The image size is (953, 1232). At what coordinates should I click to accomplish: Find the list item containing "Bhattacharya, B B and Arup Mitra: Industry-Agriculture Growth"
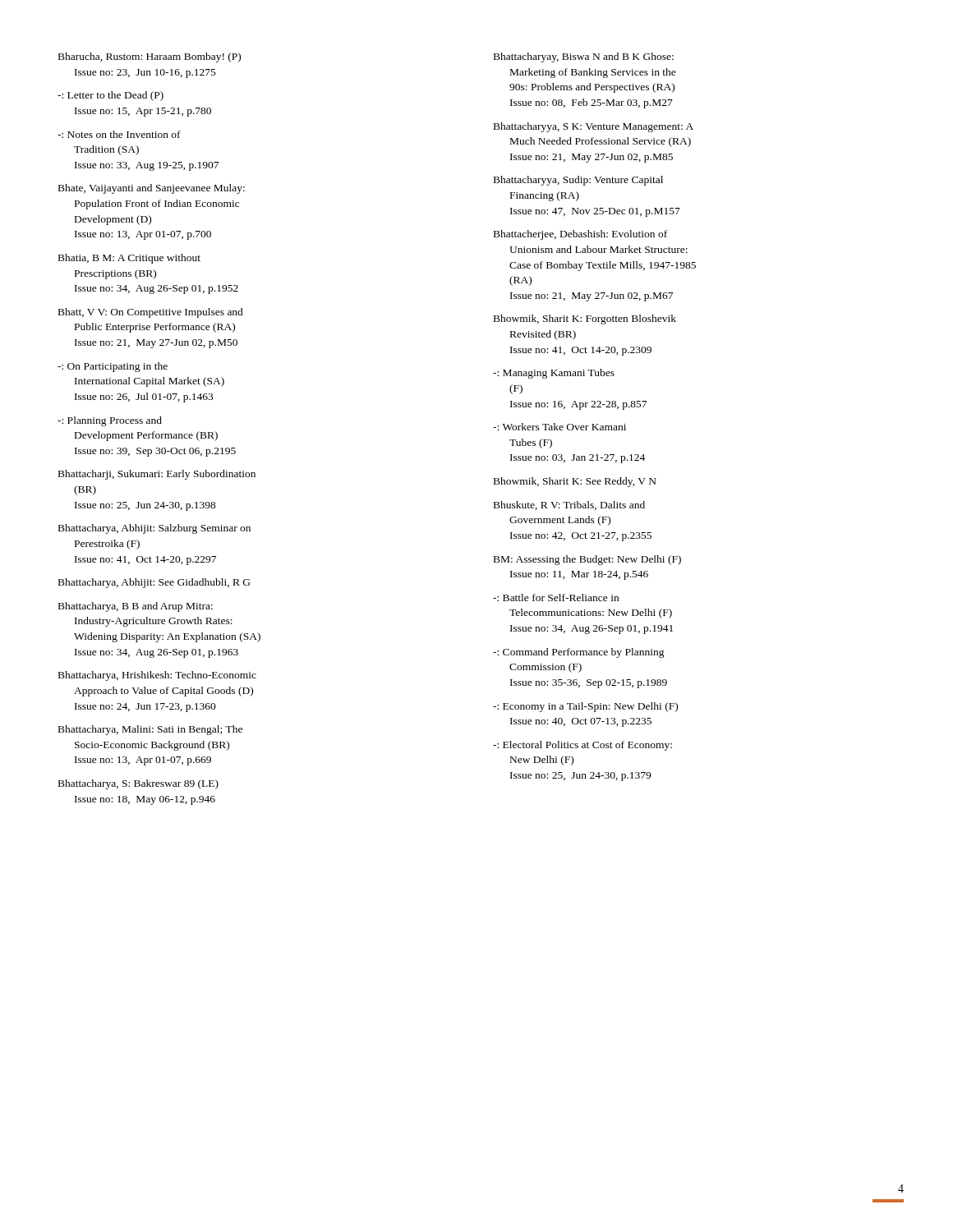pyautogui.click(x=159, y=629)
